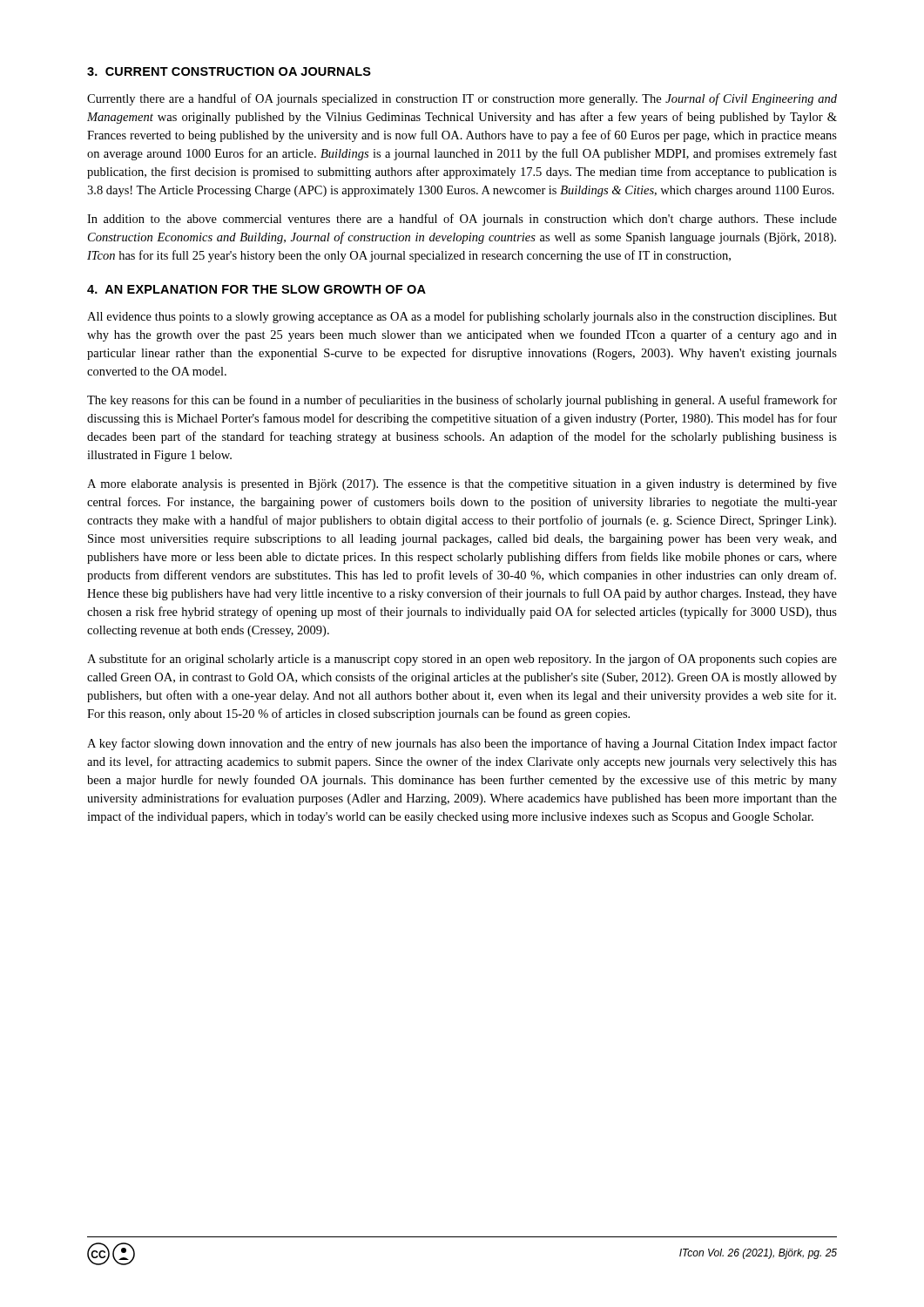
Task: Select the passage starting "A key factor slowing down innovation"
Action: (x=462, y=779)
